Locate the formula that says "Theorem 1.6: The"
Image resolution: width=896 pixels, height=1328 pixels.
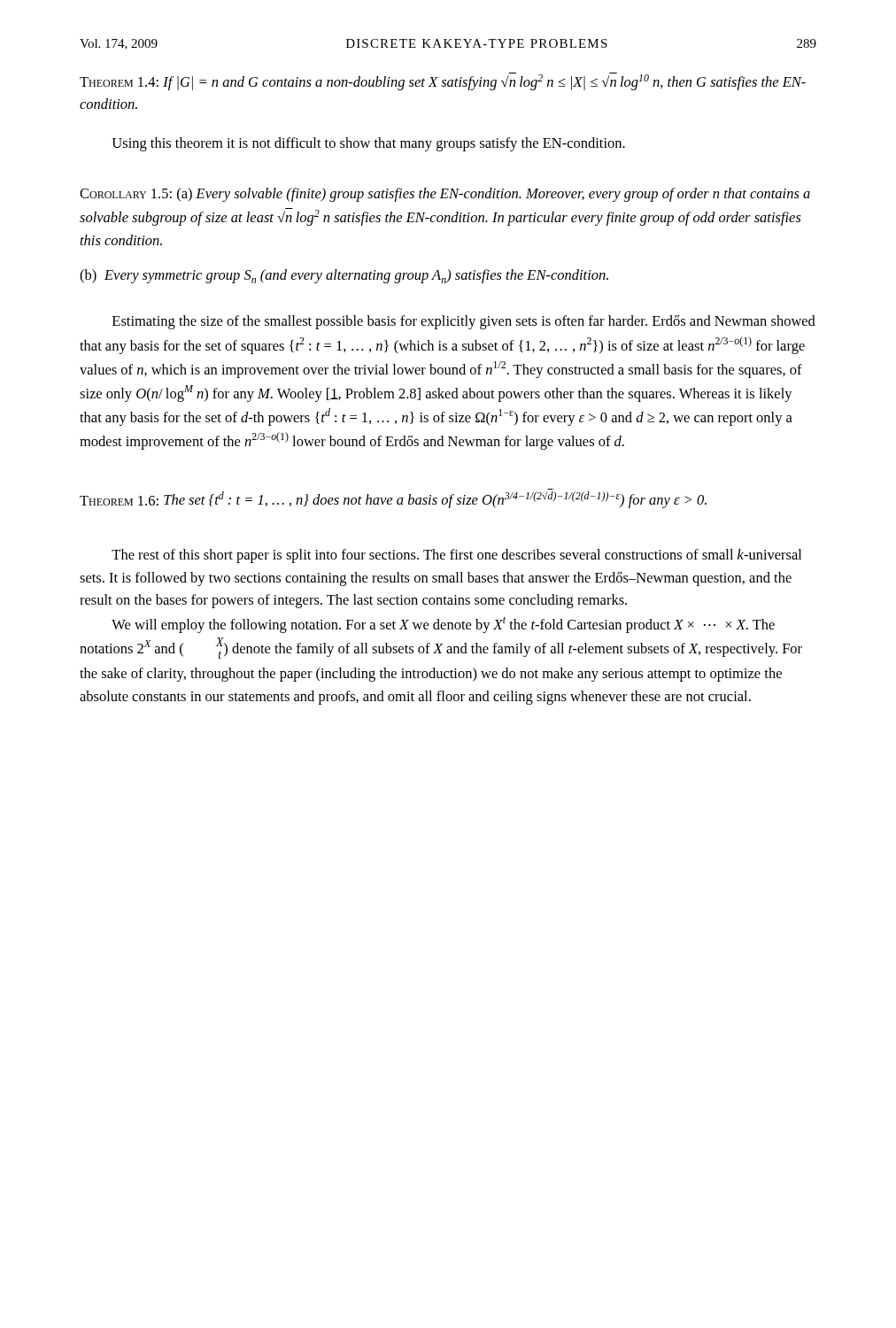coord(394,499)
